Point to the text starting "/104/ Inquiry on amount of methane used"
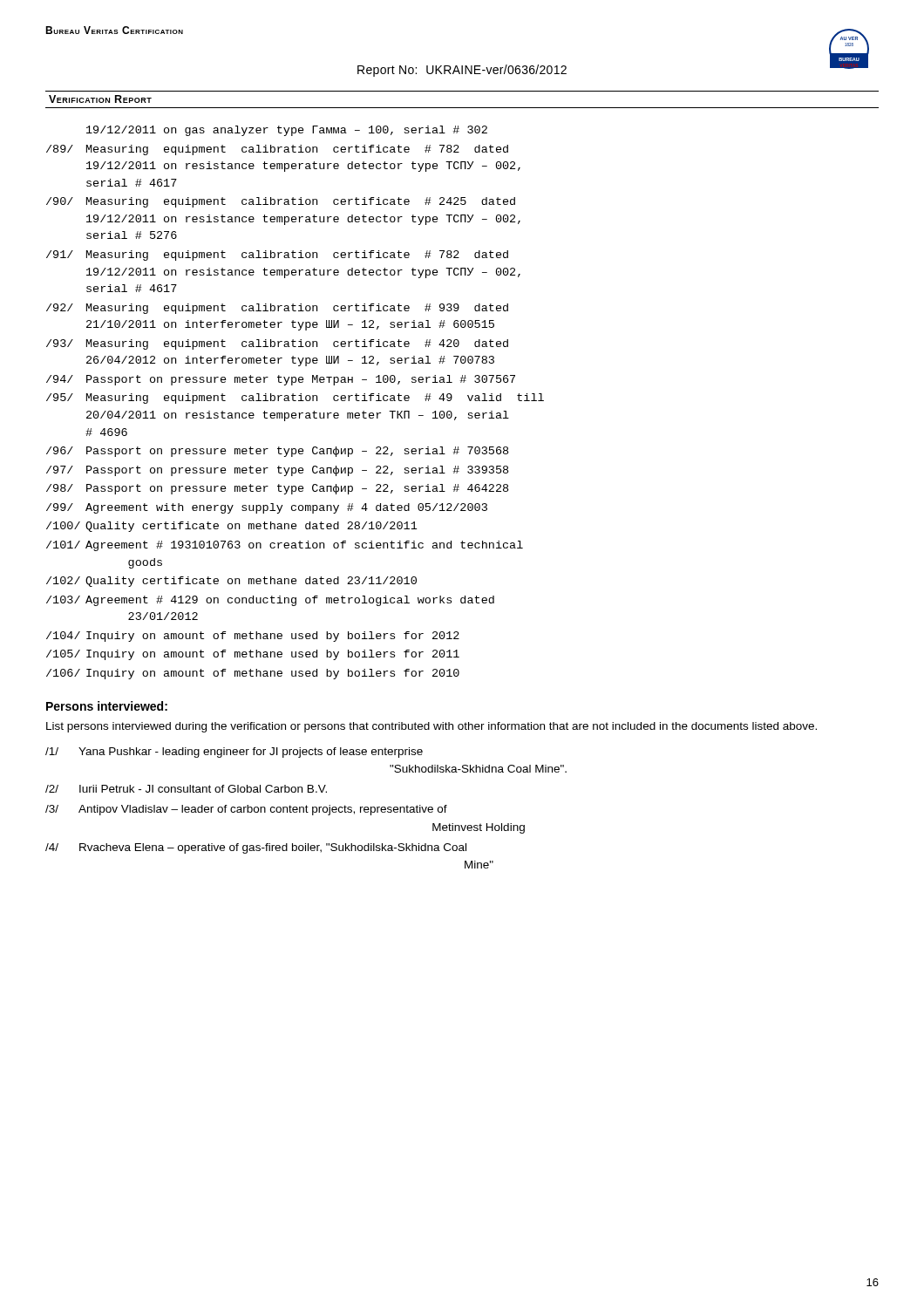Image resolution: width=924 pixels, height=1308 pixels. coord(462,636)
